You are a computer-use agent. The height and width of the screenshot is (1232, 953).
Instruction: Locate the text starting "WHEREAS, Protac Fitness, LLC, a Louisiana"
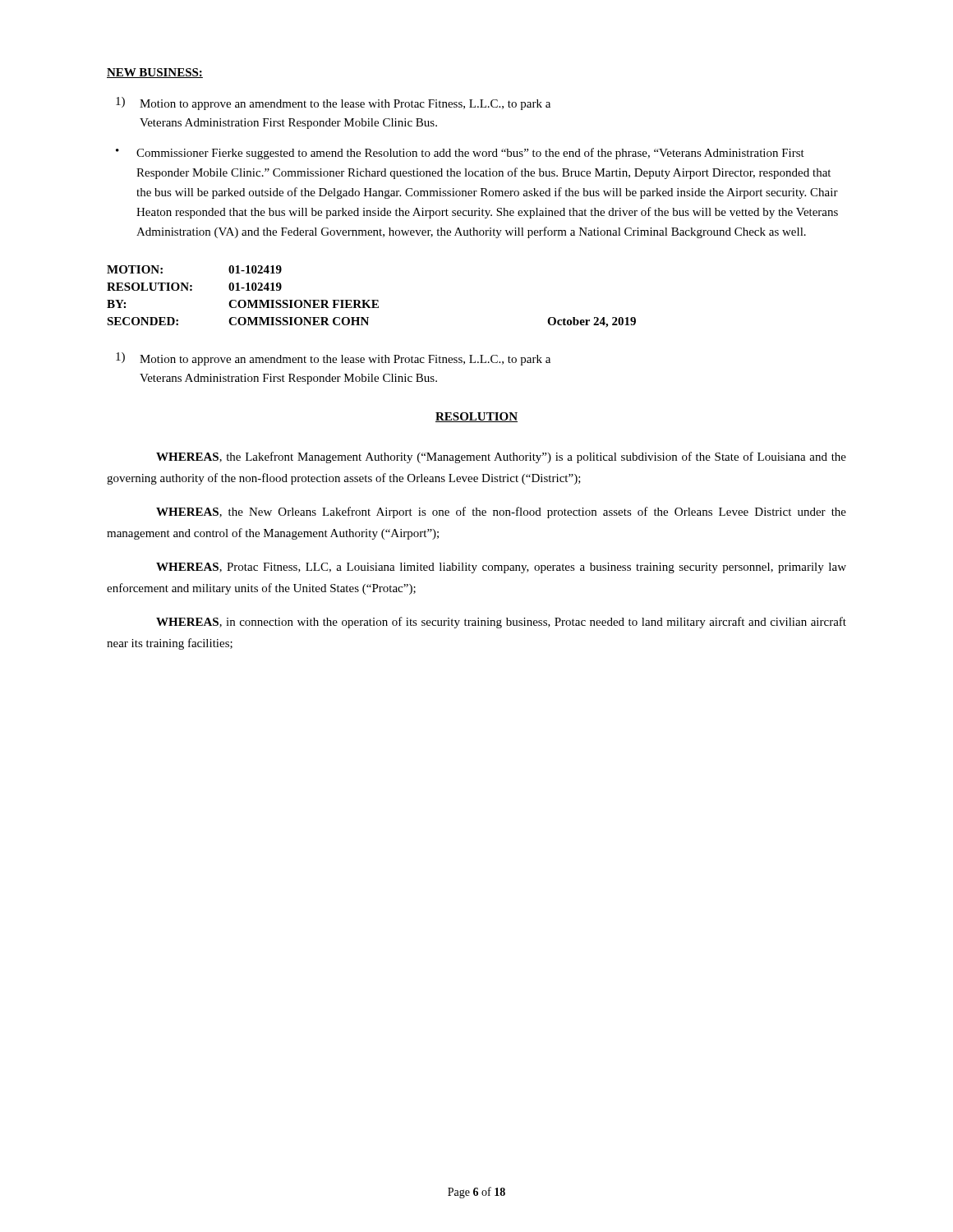pyautogui.click(x=476, y=577)
